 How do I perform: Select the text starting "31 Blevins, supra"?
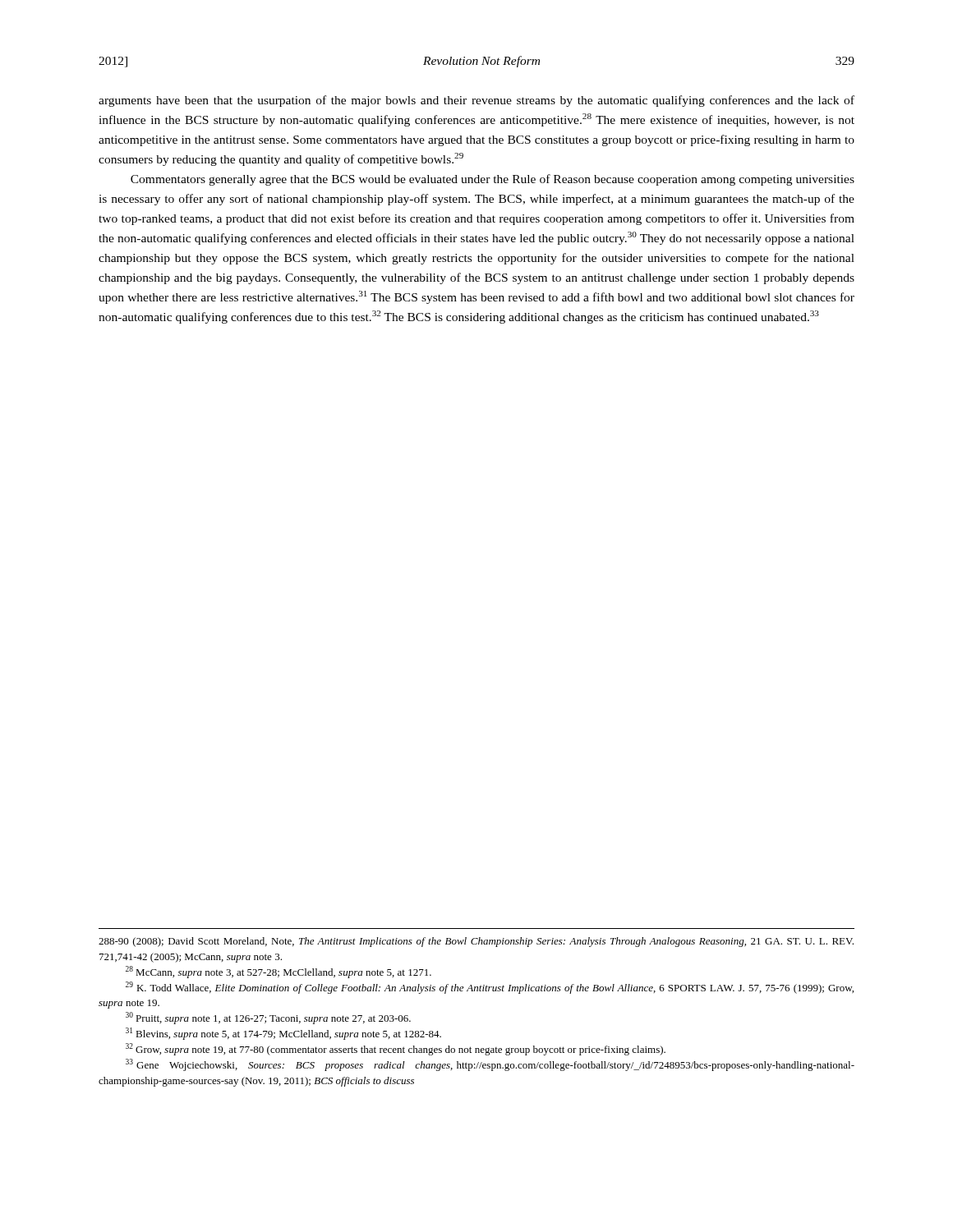coord(284,1033)
